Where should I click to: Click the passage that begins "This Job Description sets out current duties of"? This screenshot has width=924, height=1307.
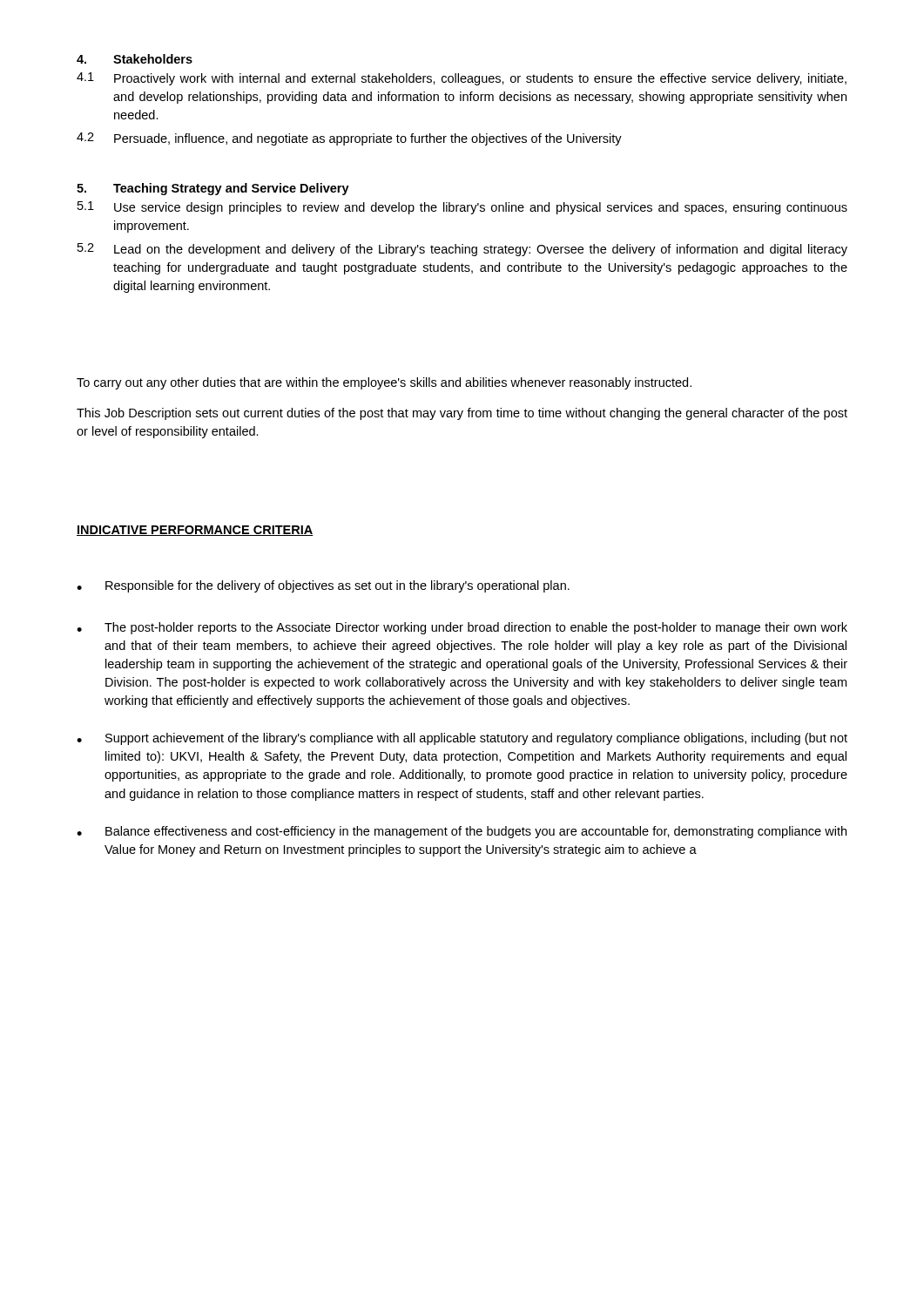[x=462, y=422]
